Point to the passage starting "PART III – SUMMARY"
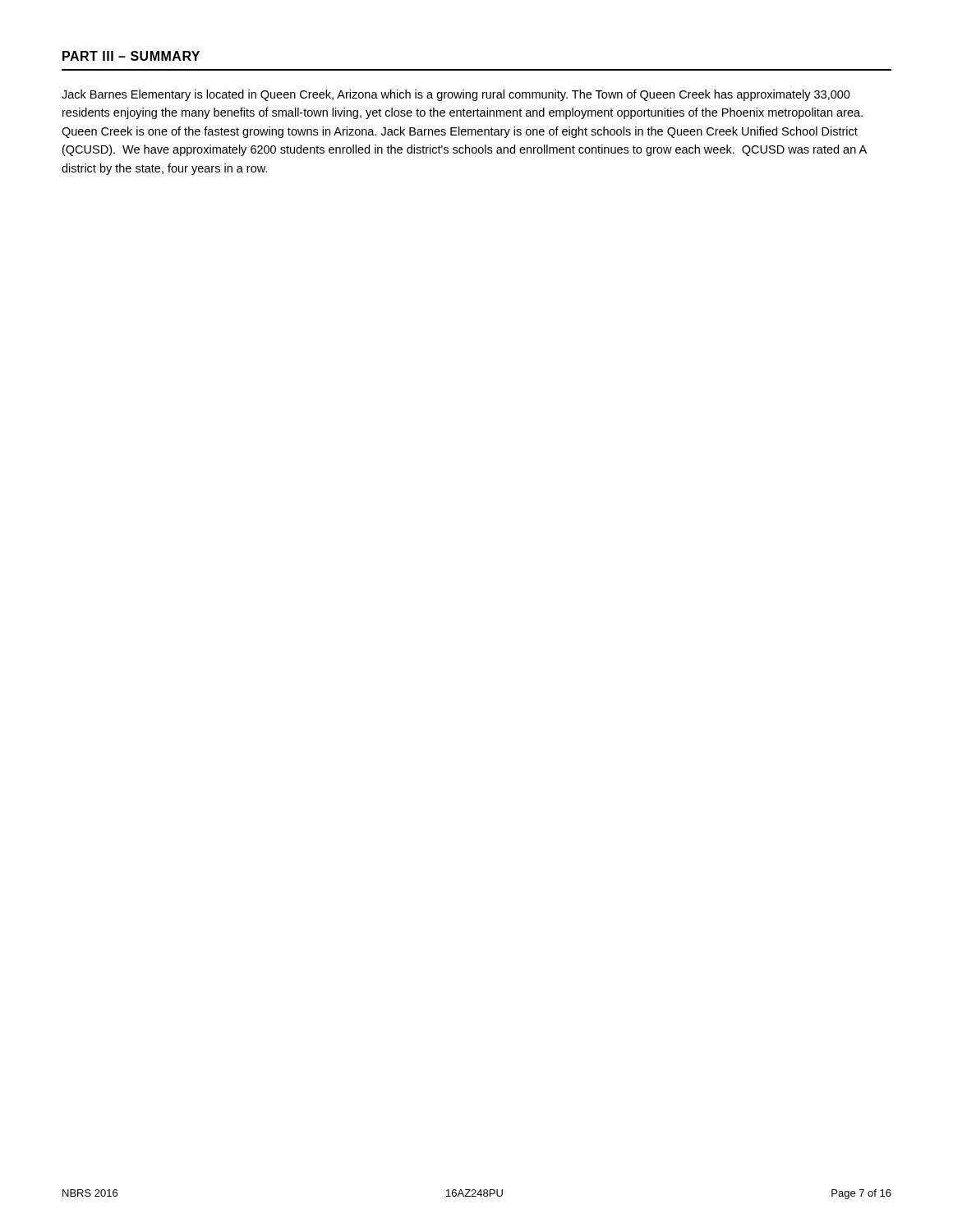 [x=131, y=56]
